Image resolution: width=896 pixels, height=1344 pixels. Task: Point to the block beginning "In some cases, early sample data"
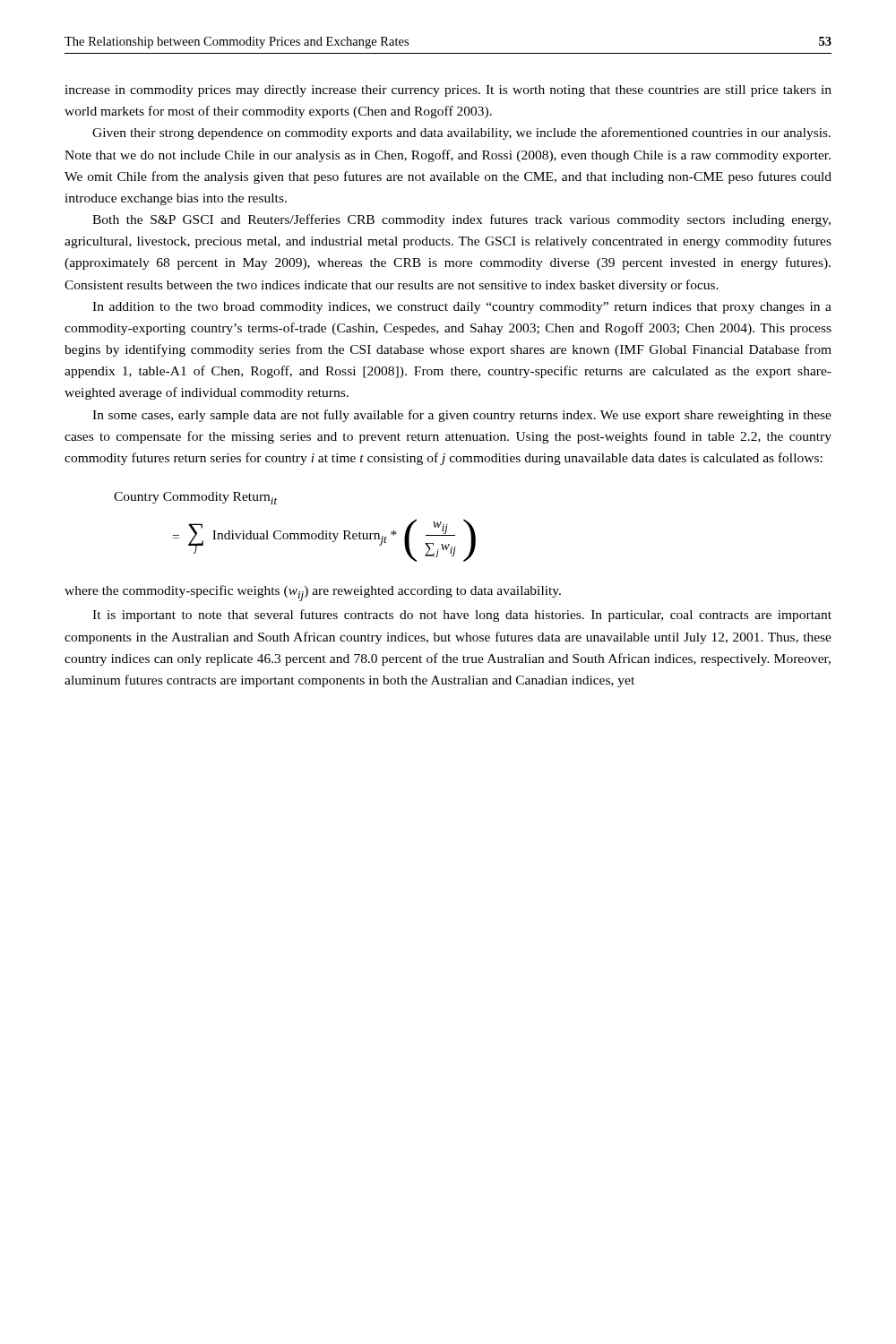coord(448,436)
